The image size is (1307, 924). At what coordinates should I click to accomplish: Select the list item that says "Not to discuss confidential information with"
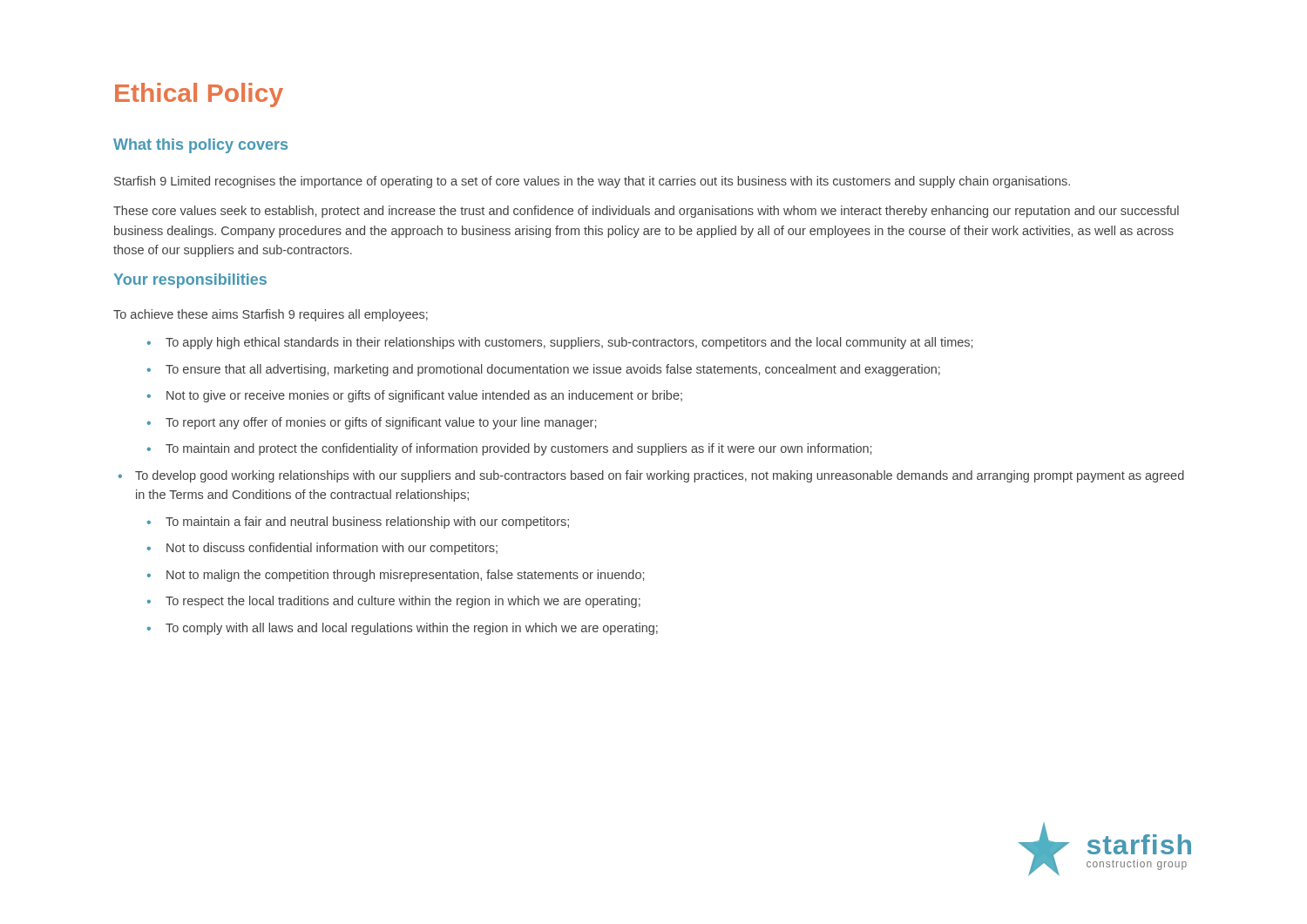(332, 548)
